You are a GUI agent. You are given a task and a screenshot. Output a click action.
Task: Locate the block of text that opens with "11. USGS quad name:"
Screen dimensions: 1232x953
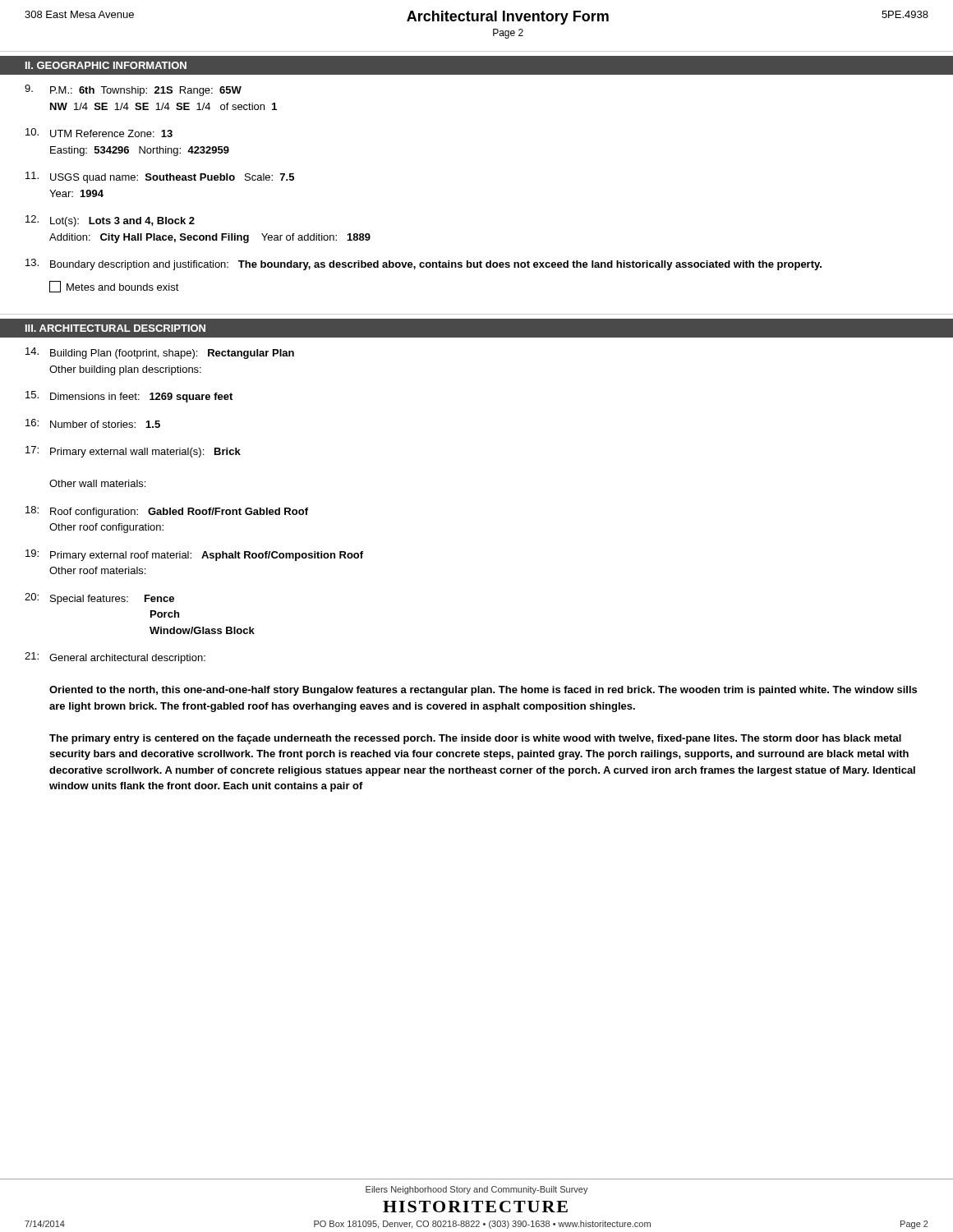[160, 177]
